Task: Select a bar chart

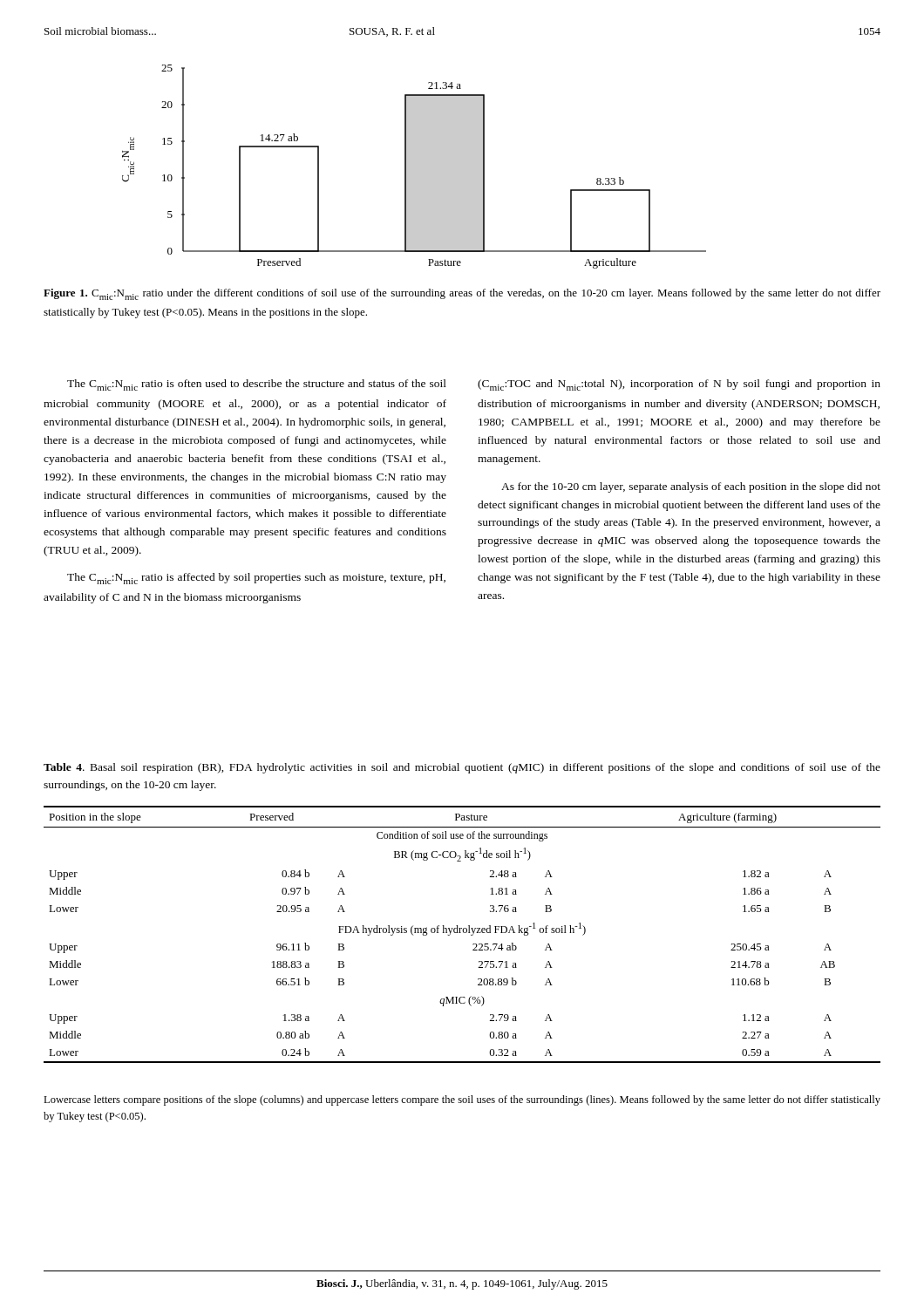Action: (453, 166)
